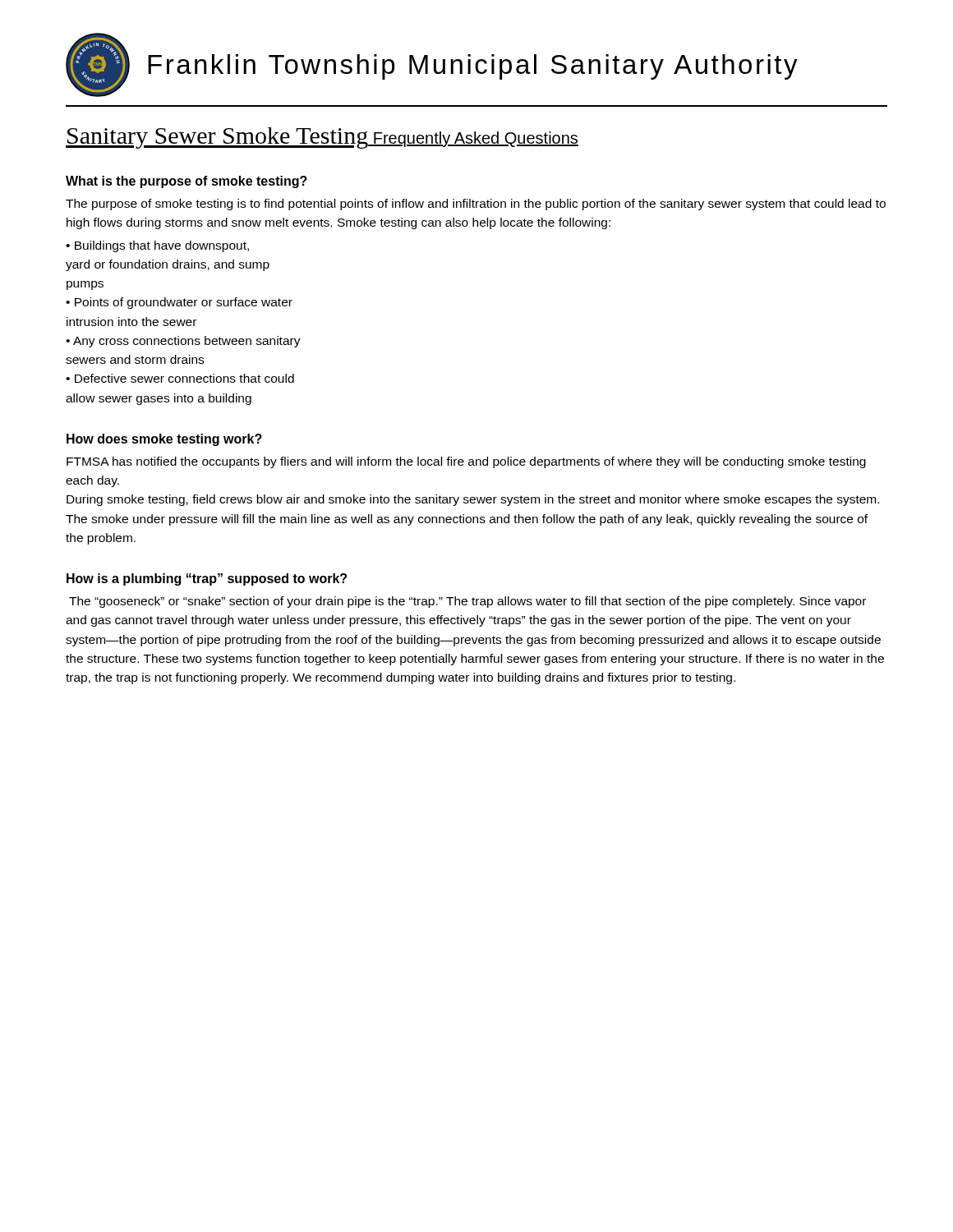The height and width of the screenshot is (1232, 953).
Task: Locate the section header that opens with "How is a plumbing “trap” supposed"
Action: click(207, 579)
